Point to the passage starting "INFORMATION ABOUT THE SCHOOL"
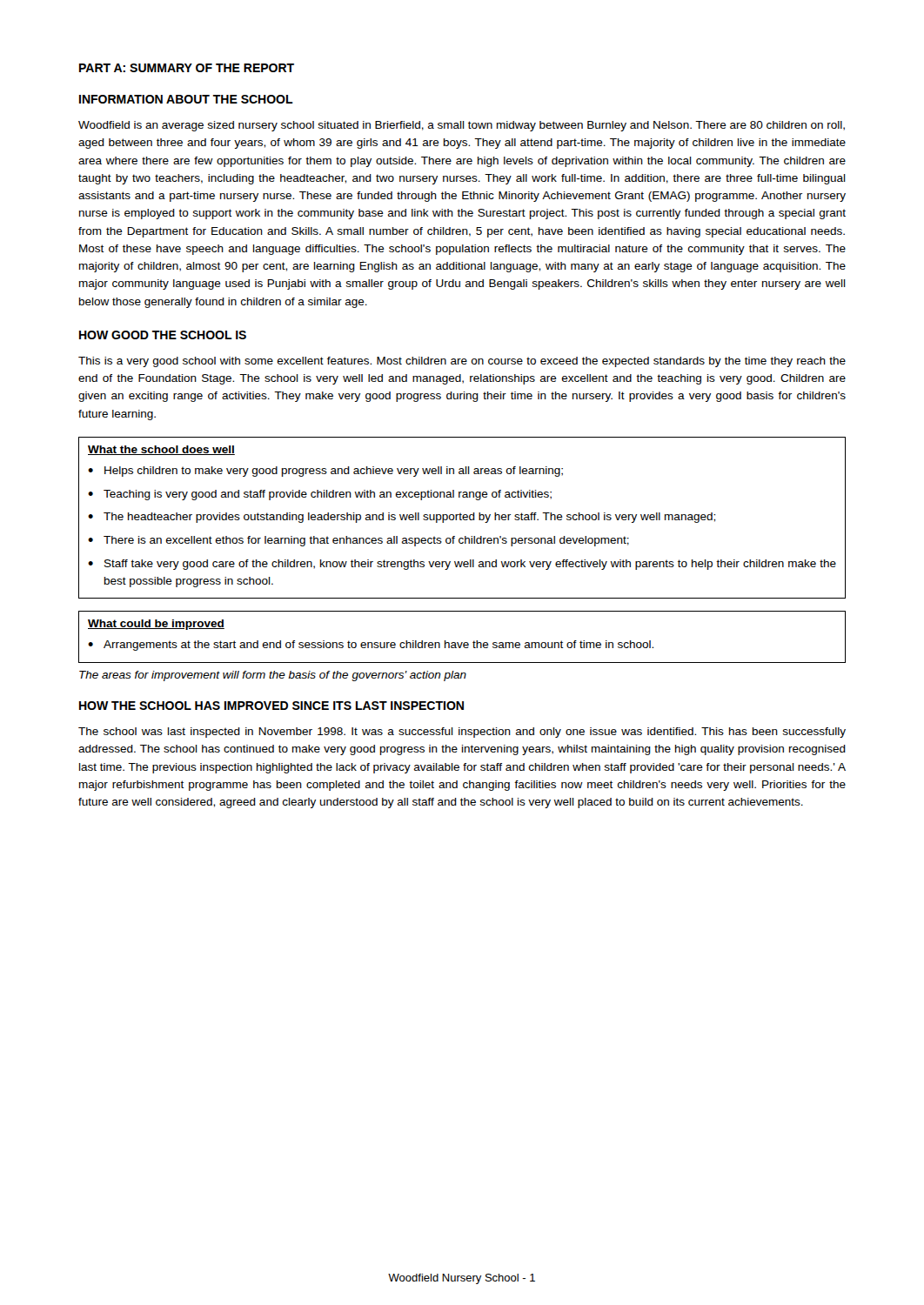The image size is (924, 1305). point(186,99)
